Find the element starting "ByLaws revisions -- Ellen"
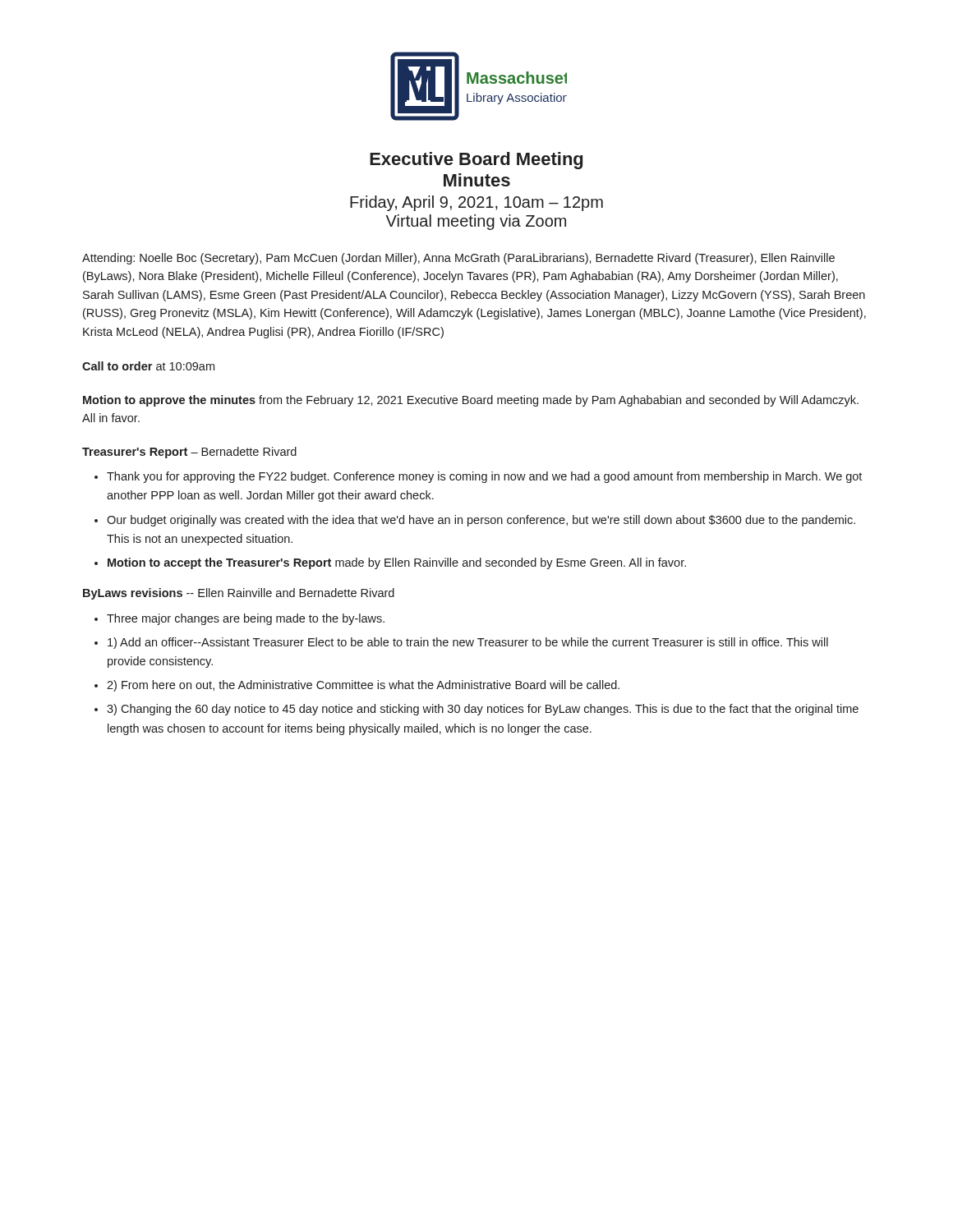The width and height of the screenshot is (953, 1232). click(x=238, y=593)
